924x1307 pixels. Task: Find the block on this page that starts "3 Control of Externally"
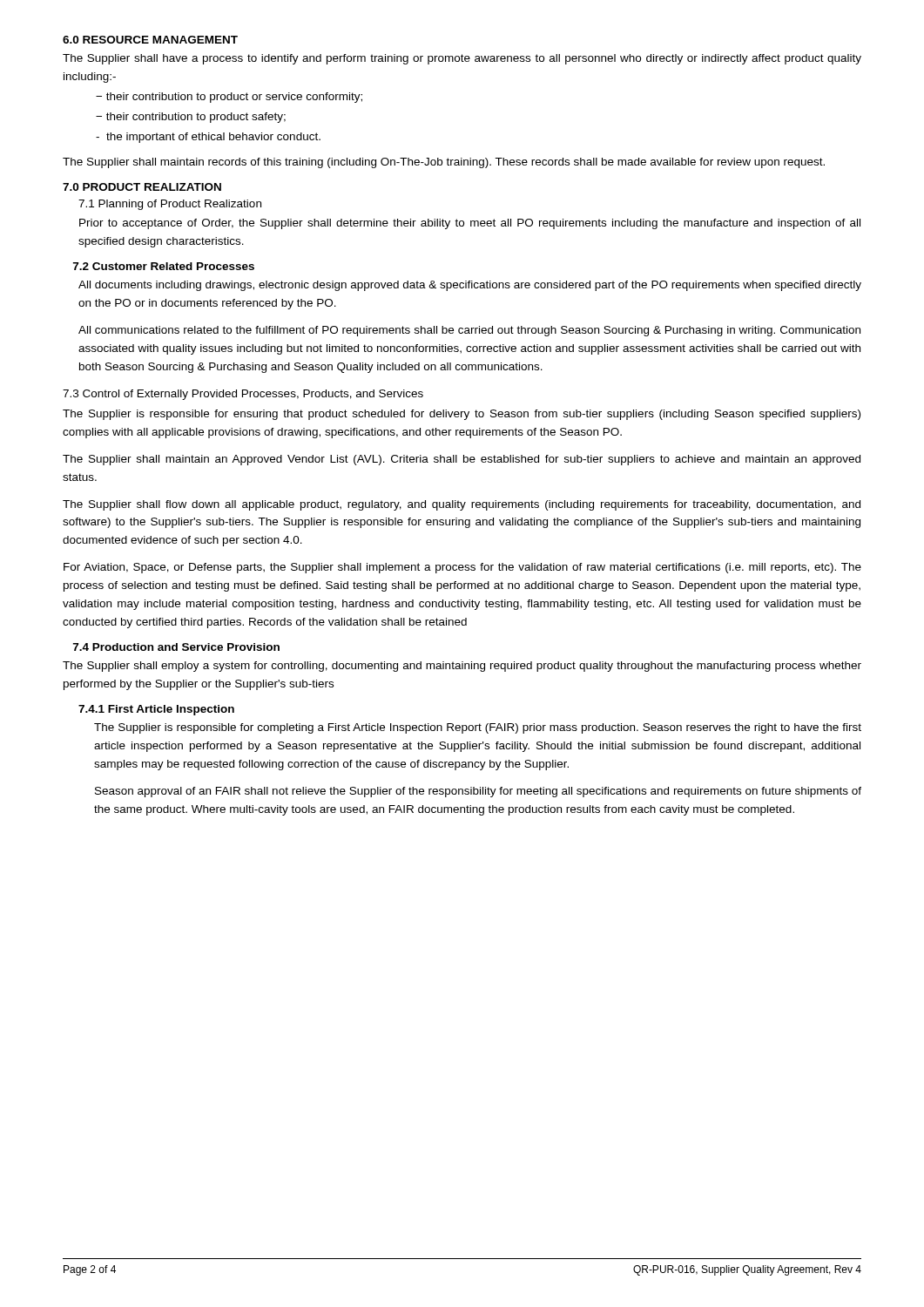click(243, 395)
